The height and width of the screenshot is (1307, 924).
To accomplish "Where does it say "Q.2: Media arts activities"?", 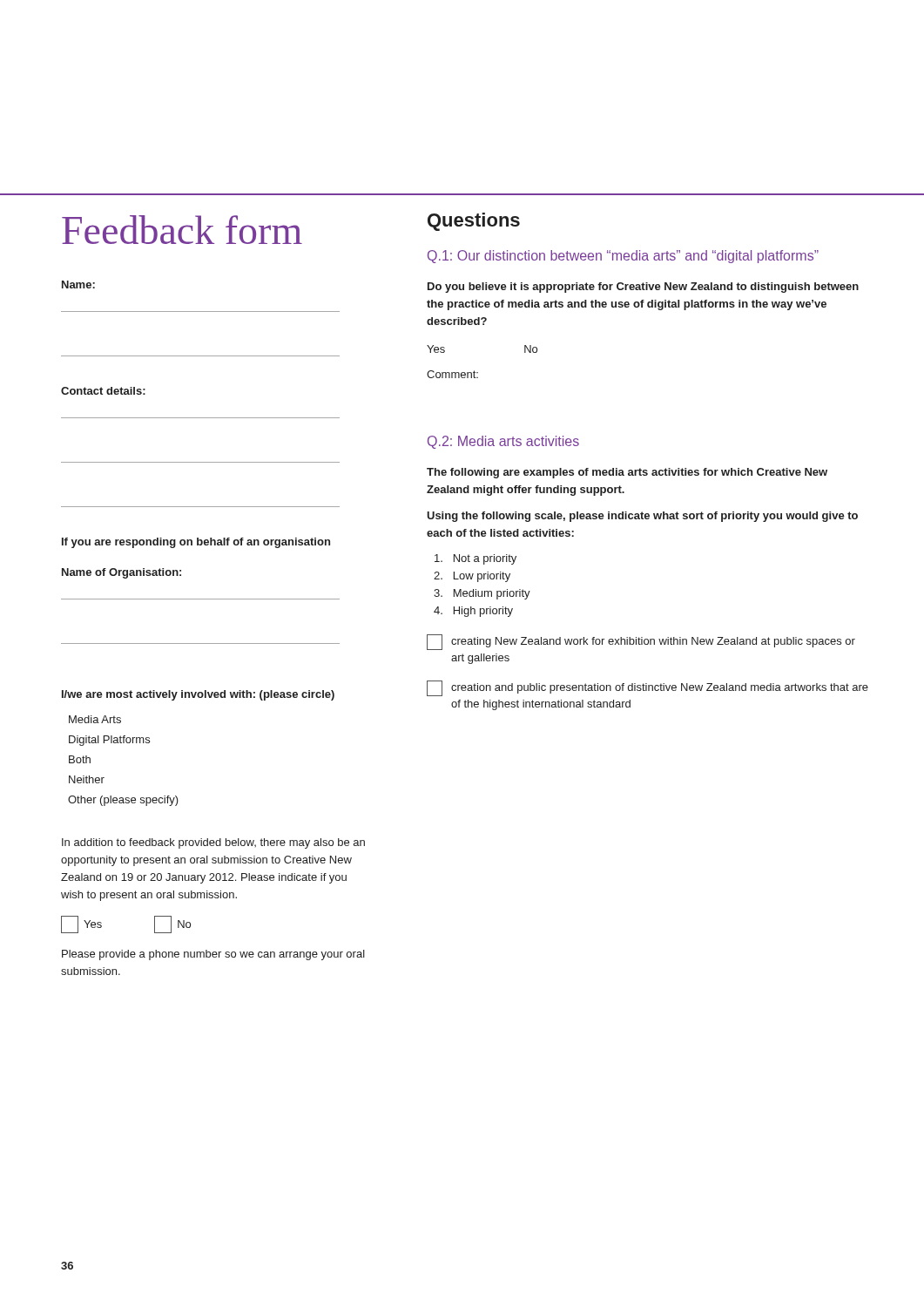I will pyautogui.click(x=503, y=442).
